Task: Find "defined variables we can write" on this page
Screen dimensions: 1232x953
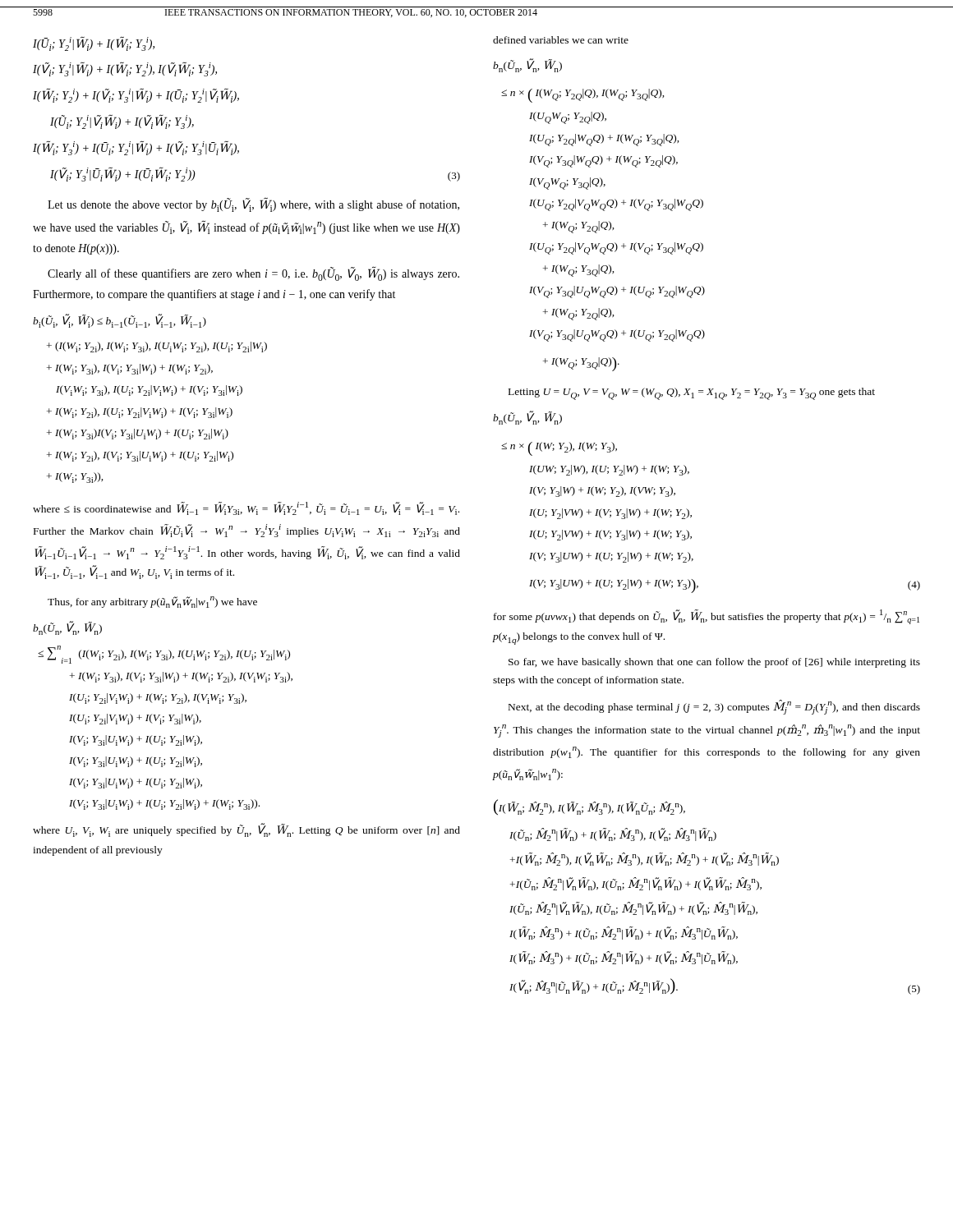Action: coord(561,40)
